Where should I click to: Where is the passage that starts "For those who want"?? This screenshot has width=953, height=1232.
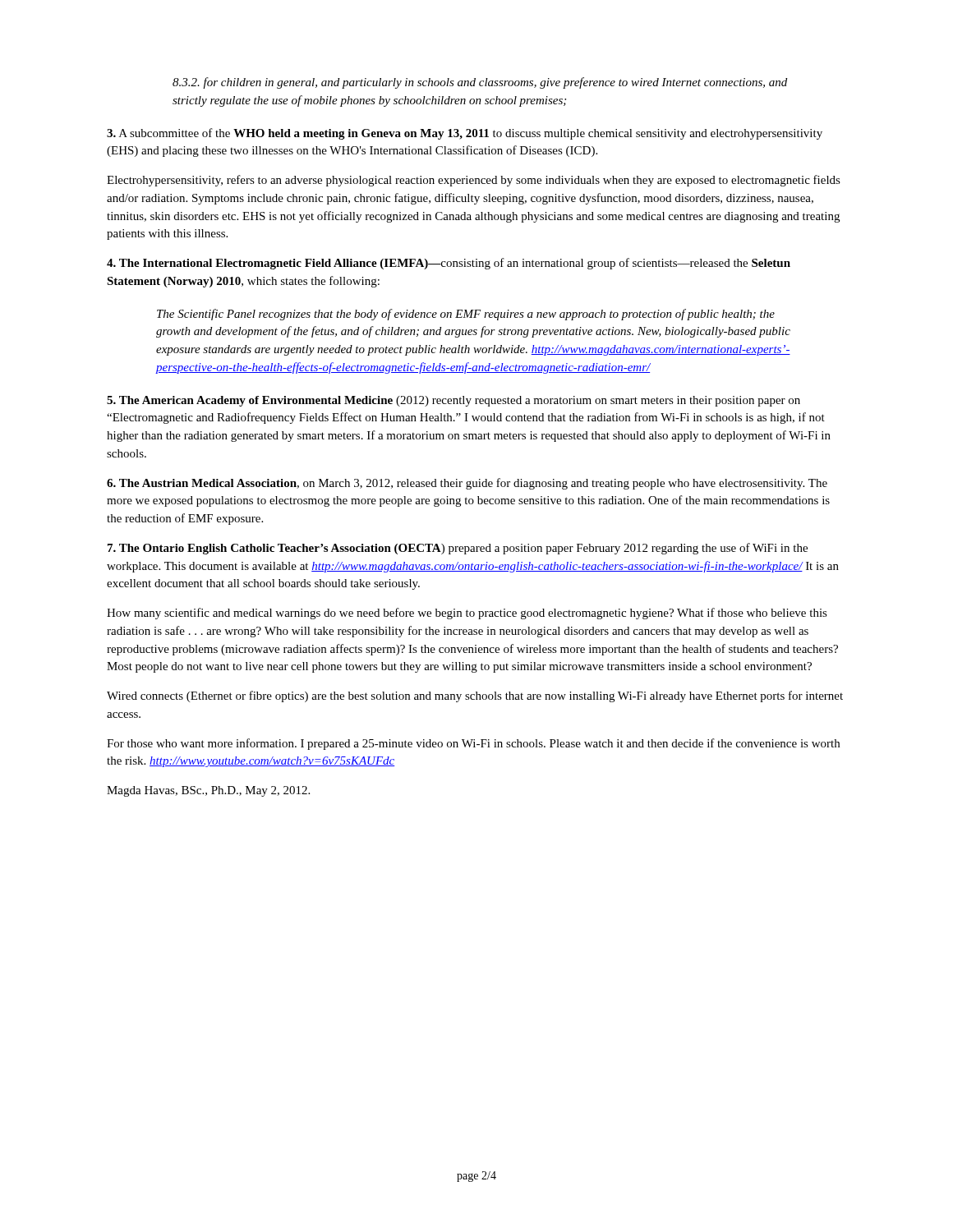coord(476,753)
